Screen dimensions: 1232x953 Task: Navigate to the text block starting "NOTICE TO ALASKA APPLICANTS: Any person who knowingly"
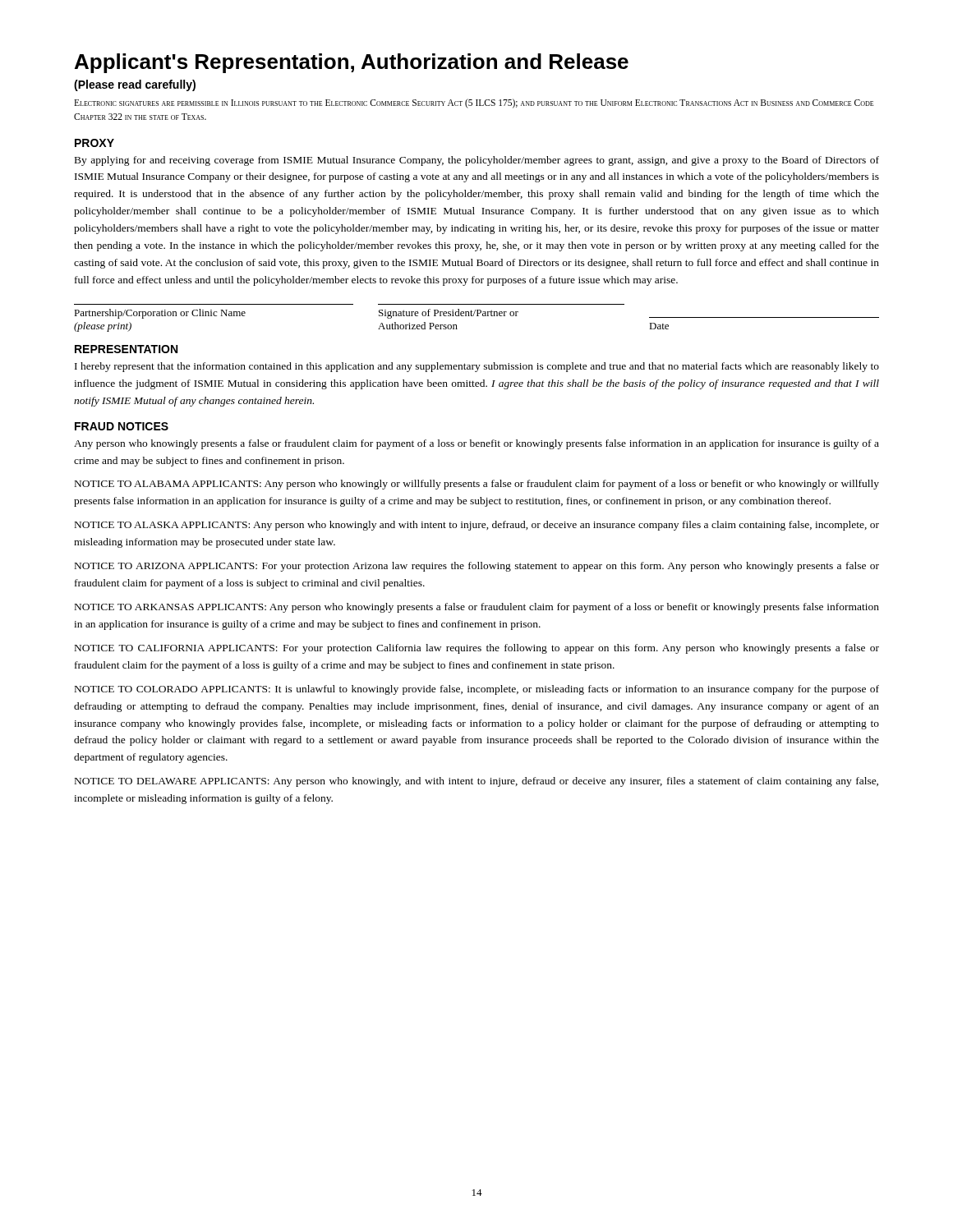pyautogui.click(x=476, y=534)
